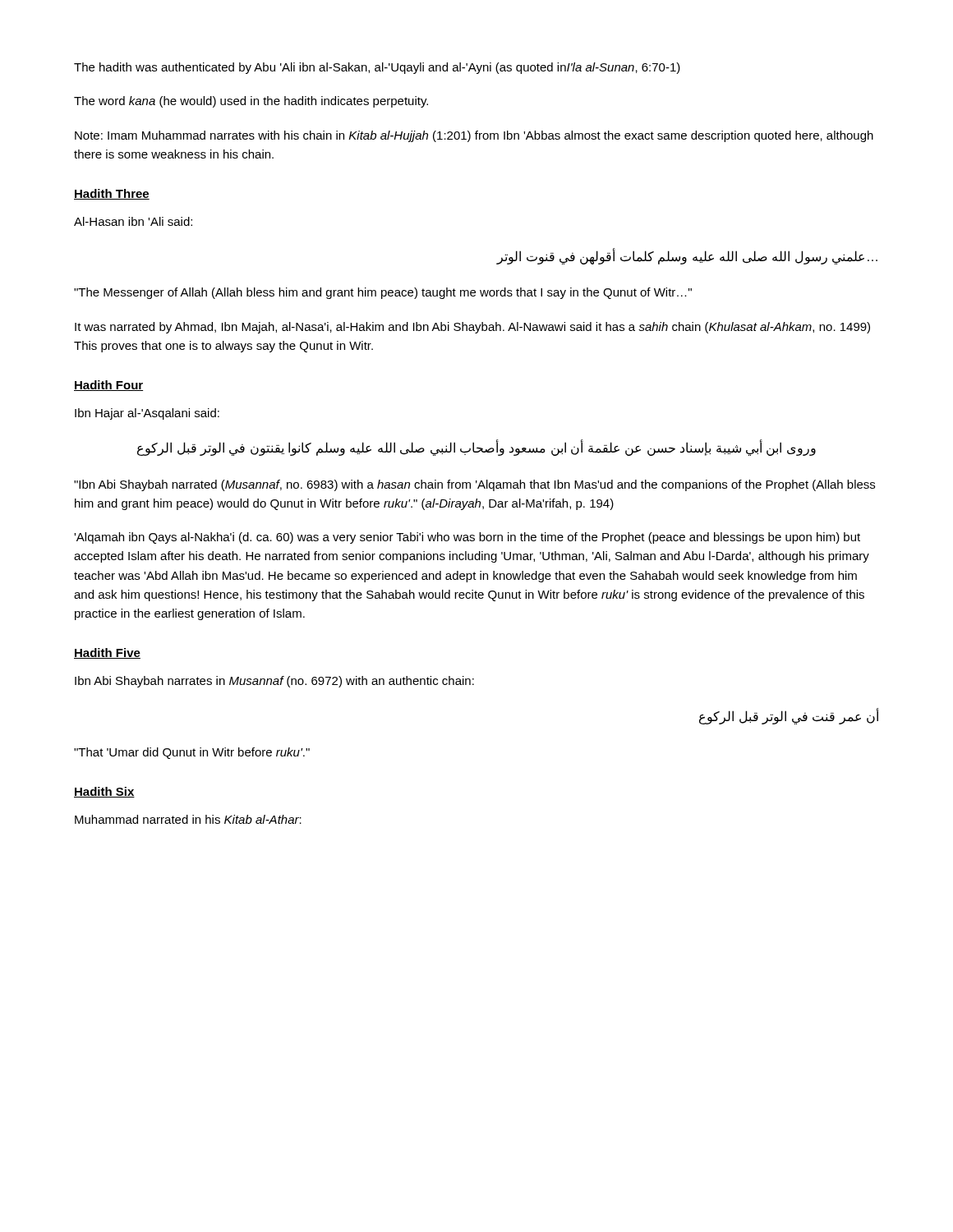Find the text block that says ""The Messenger of Allah (Allah bless him and"

pyautogui.click(x=383, y=292)
